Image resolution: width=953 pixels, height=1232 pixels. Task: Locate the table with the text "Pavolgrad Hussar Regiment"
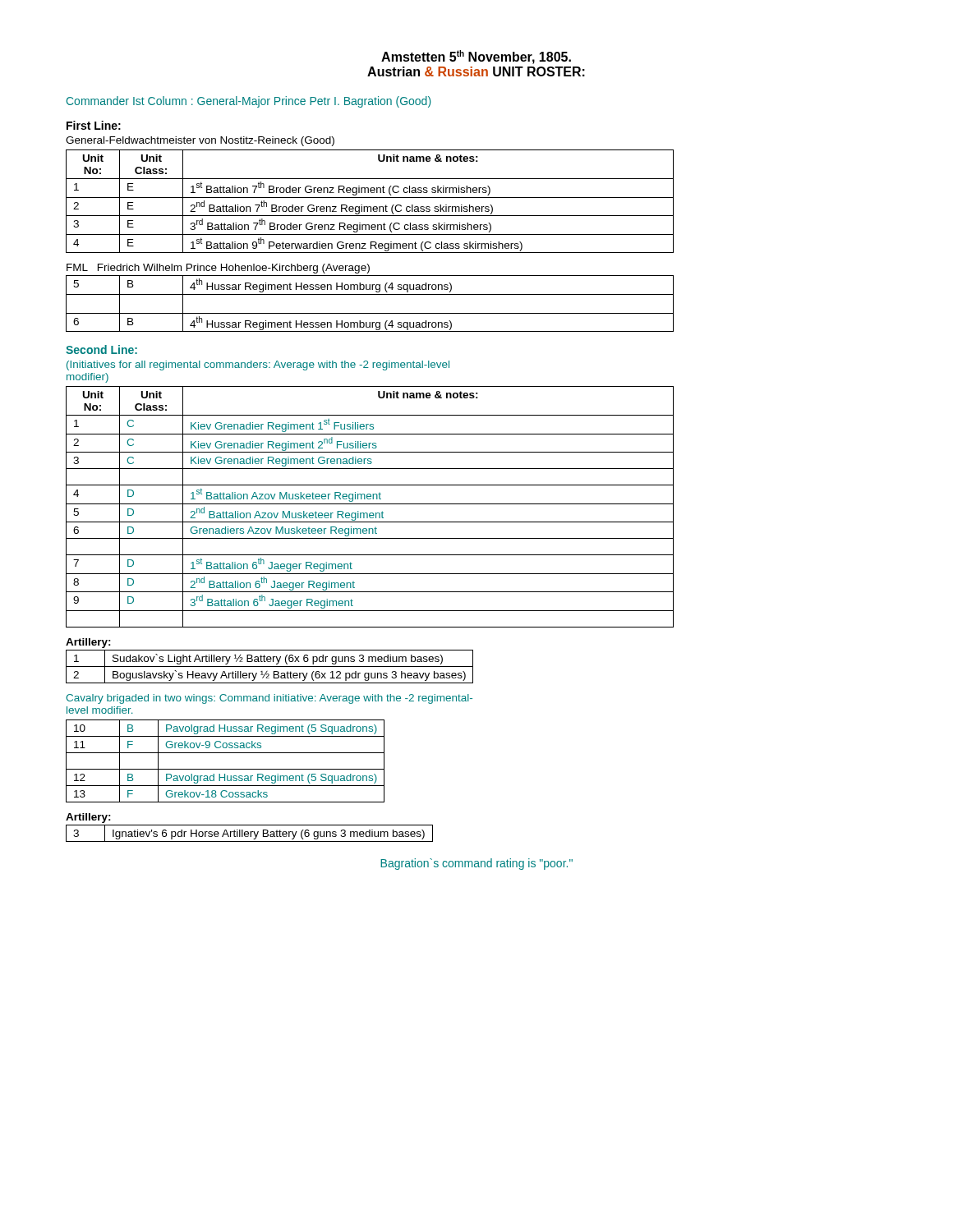click(476, 761)
